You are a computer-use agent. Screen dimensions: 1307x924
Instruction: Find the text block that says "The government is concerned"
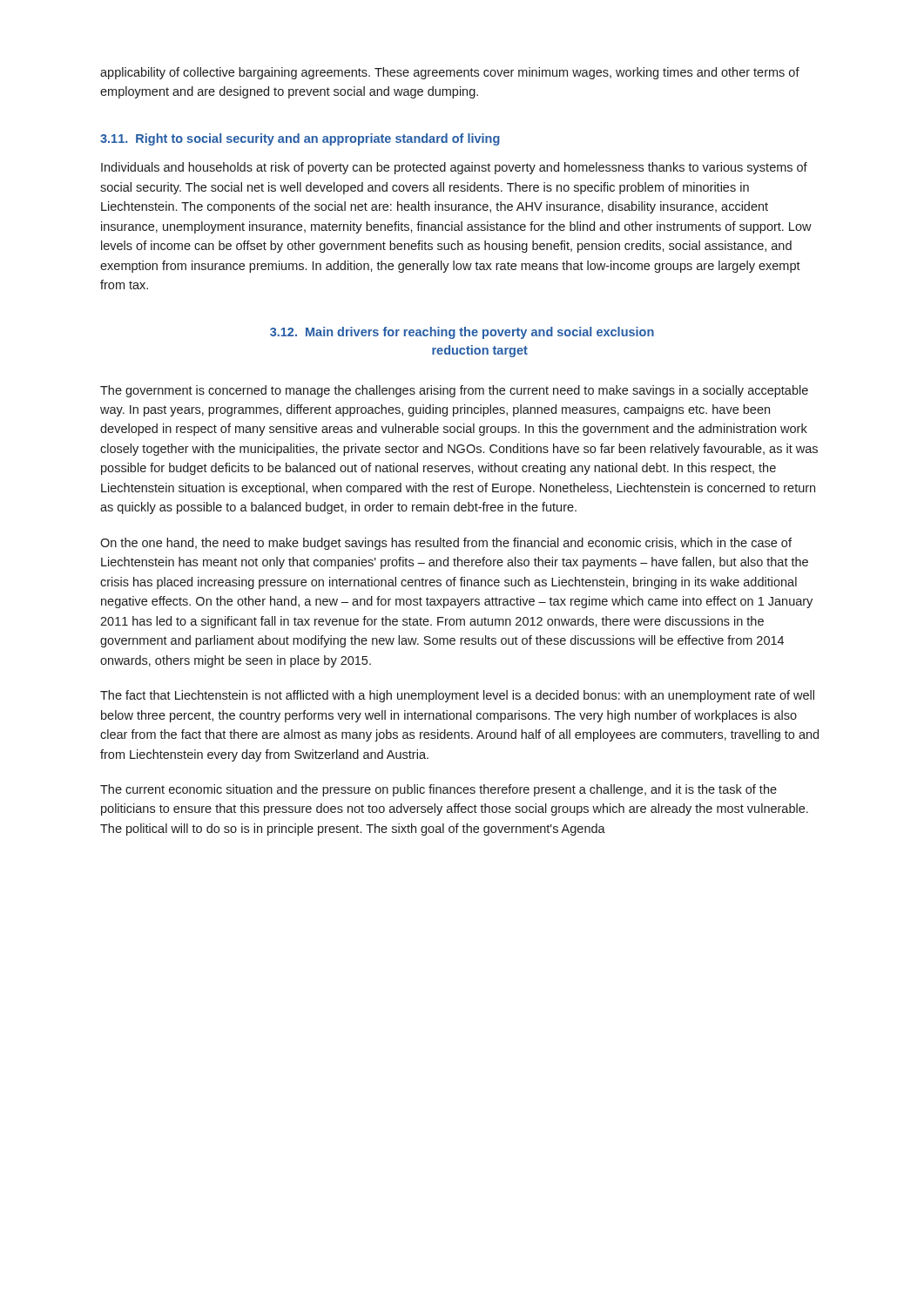tap(459, 449)
